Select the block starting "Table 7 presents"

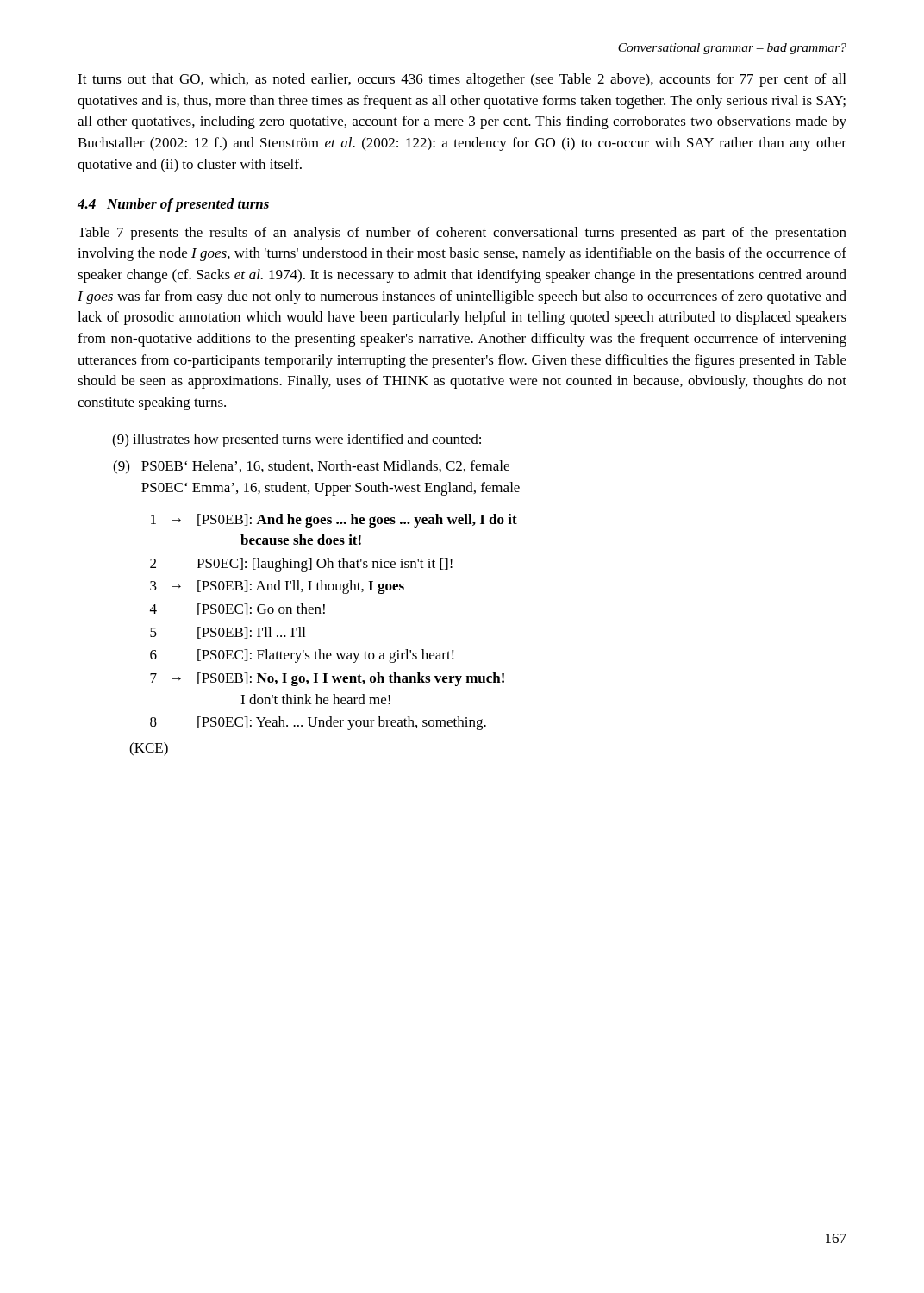[462, 317]
